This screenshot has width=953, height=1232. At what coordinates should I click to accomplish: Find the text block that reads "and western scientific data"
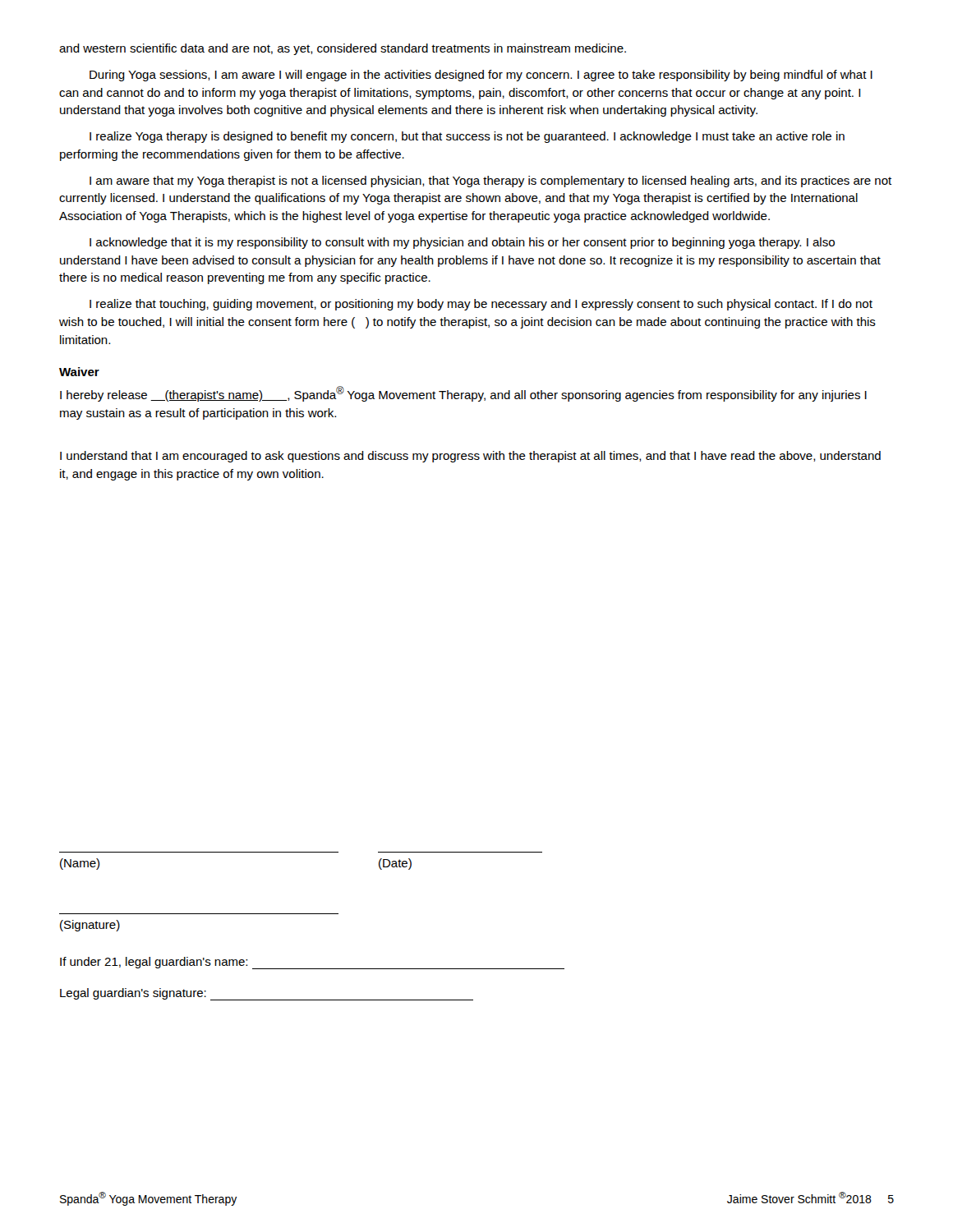pyautogui.click(x=476, y=194)
